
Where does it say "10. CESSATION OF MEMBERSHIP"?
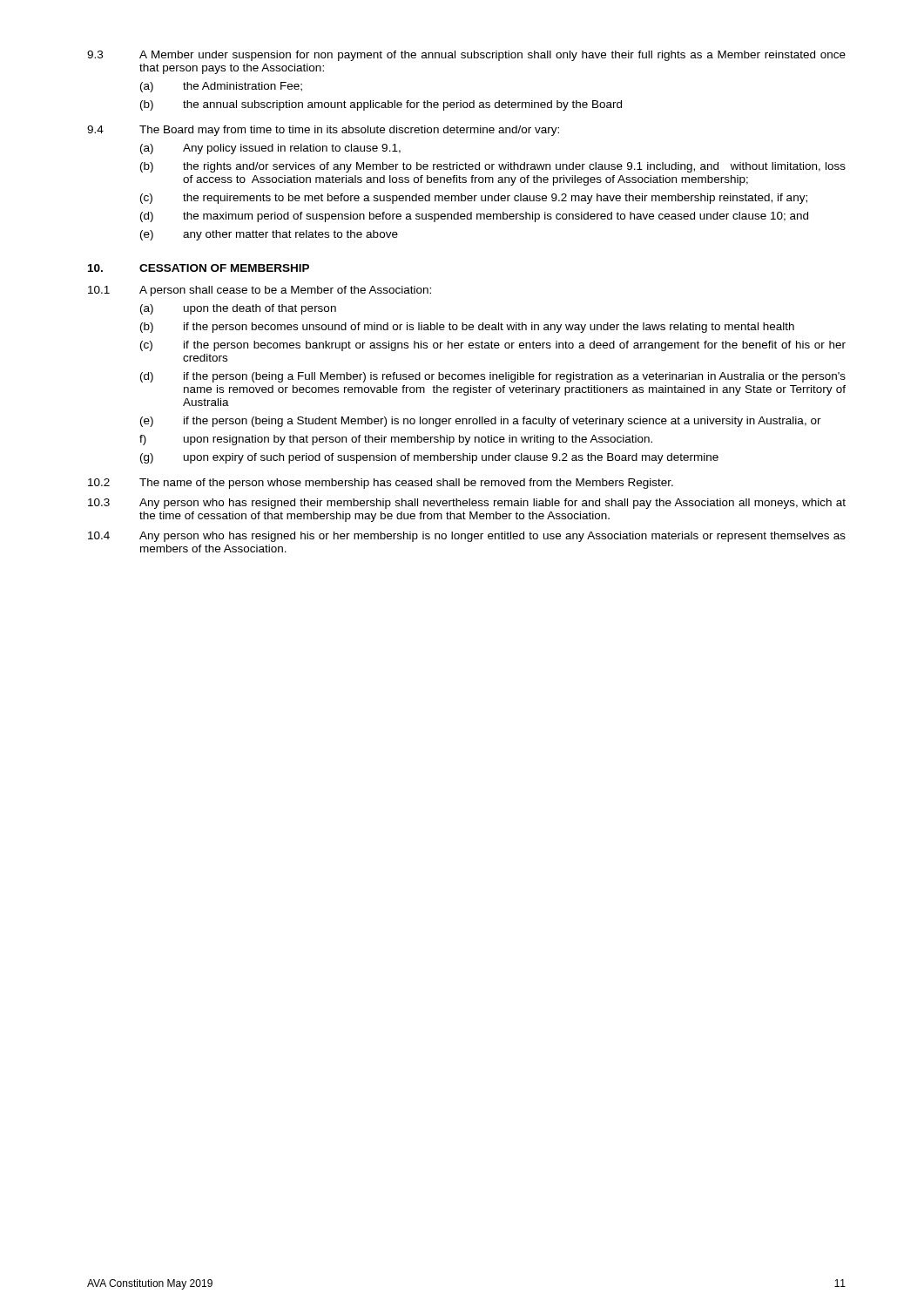point(198,268)
